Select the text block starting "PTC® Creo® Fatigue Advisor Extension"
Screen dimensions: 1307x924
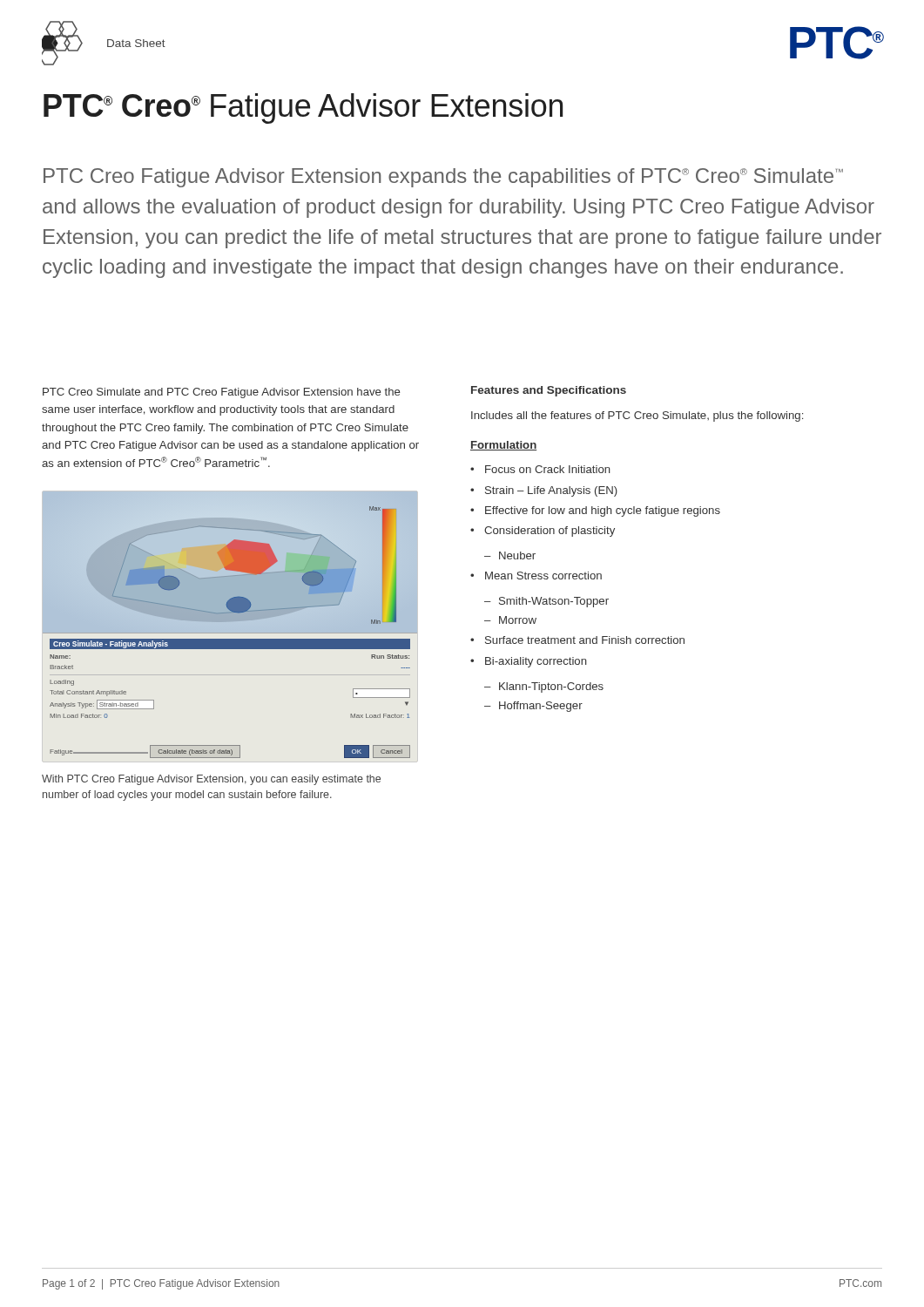pos(462,106)
